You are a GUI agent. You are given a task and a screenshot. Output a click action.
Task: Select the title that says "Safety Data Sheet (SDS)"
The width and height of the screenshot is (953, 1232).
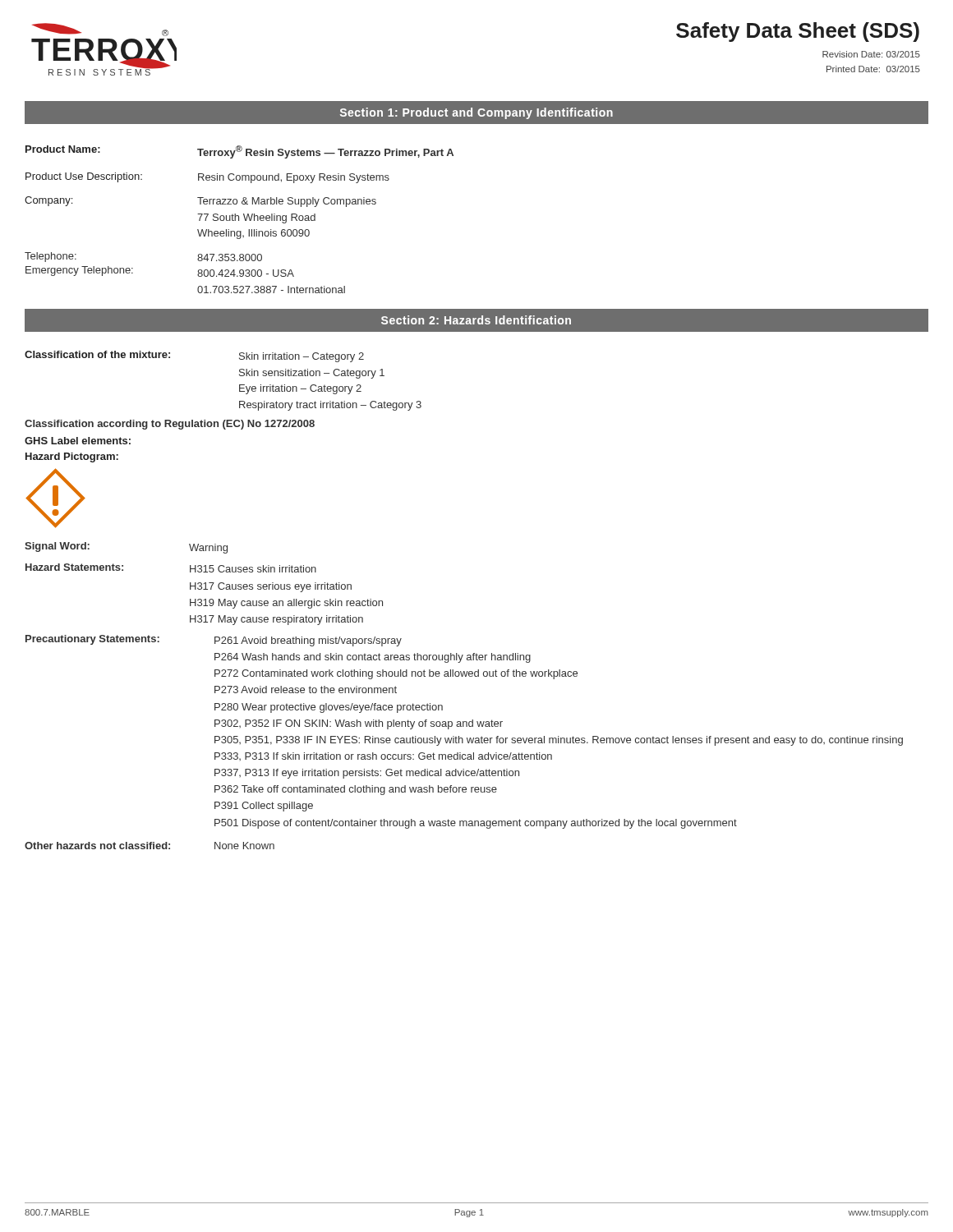pos(798,30)
